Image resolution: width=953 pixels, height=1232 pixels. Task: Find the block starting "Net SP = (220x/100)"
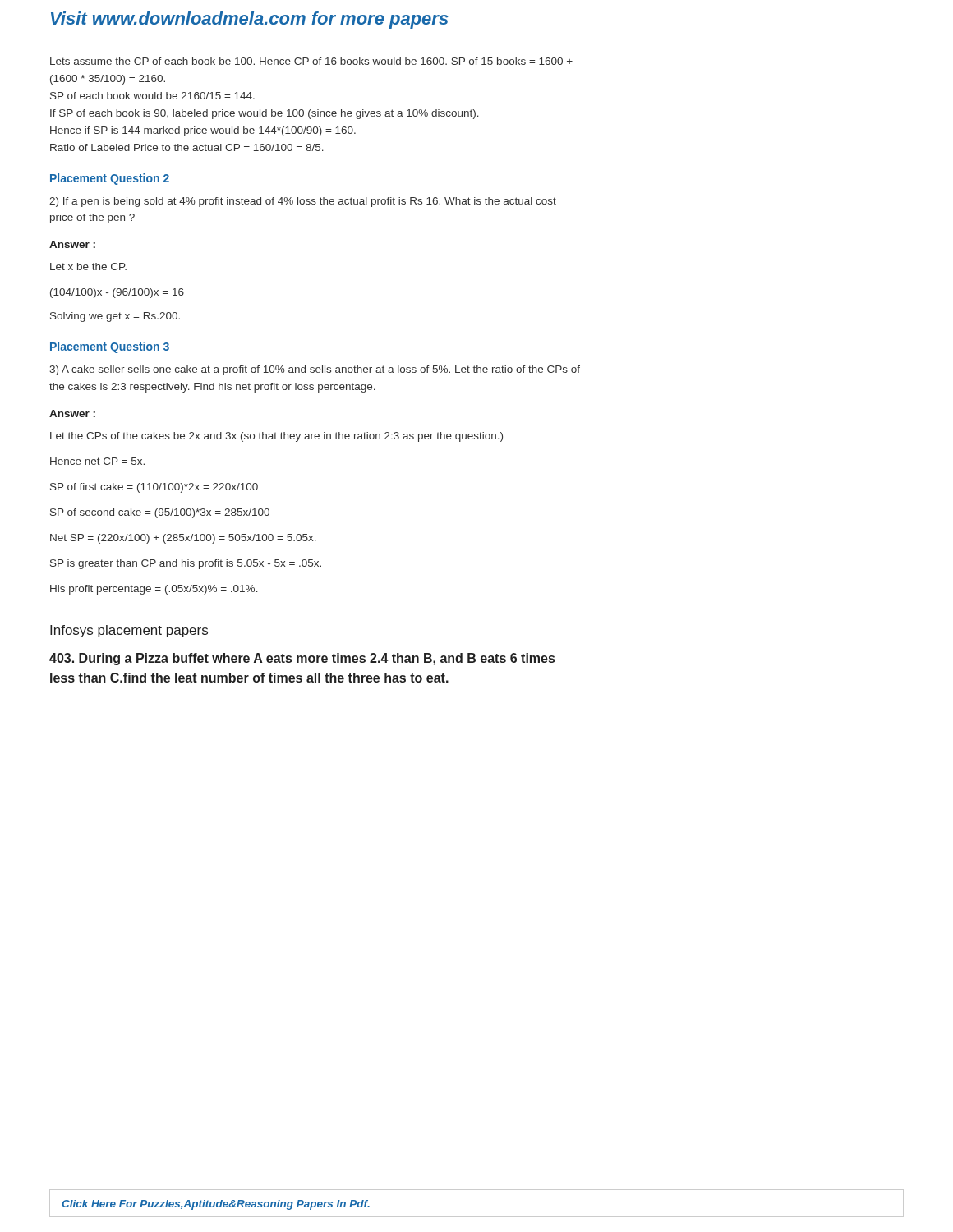tap(183, 537)
